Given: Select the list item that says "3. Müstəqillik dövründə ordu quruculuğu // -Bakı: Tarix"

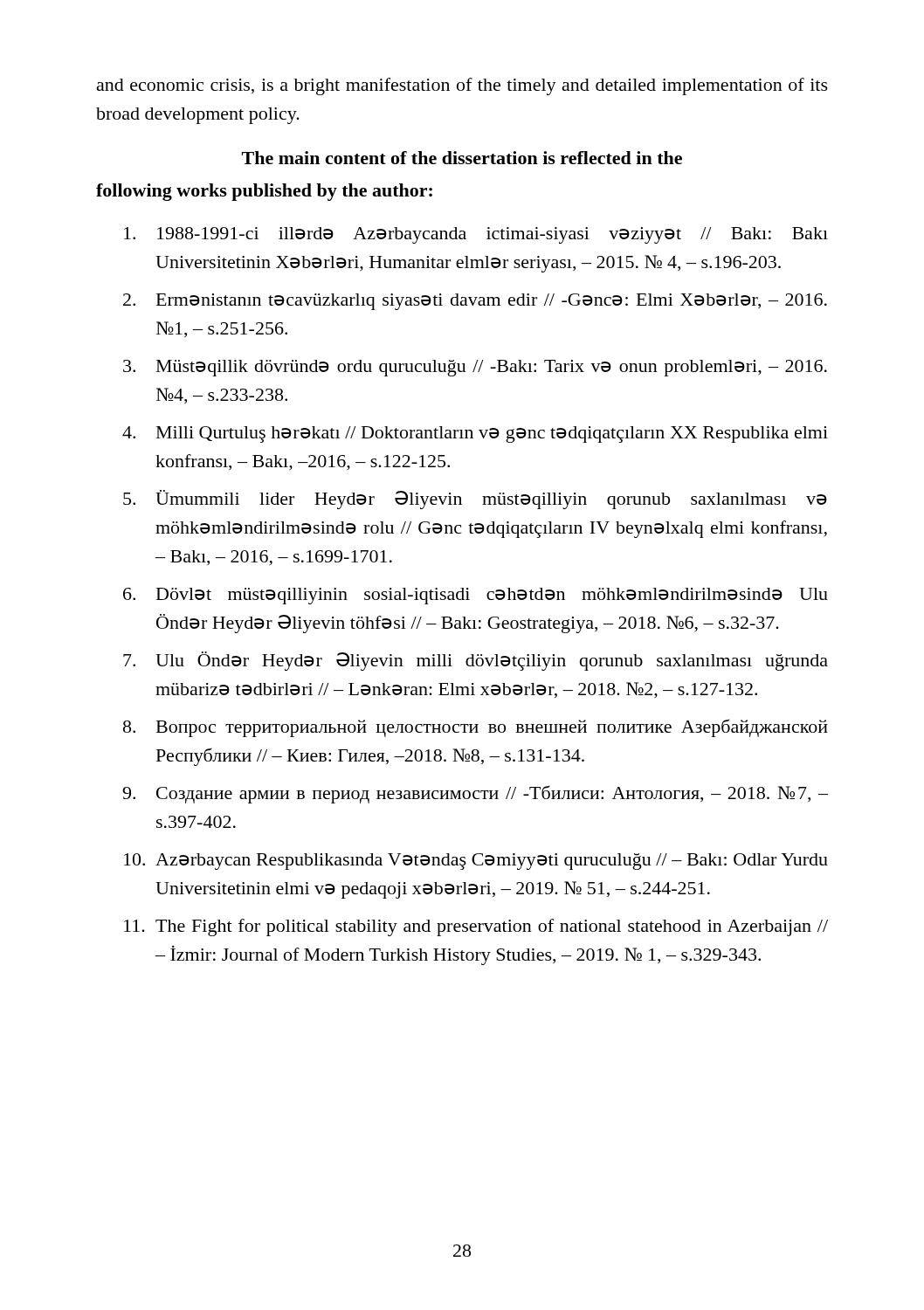Looking at the screenshot, I should tap(475, 380).
